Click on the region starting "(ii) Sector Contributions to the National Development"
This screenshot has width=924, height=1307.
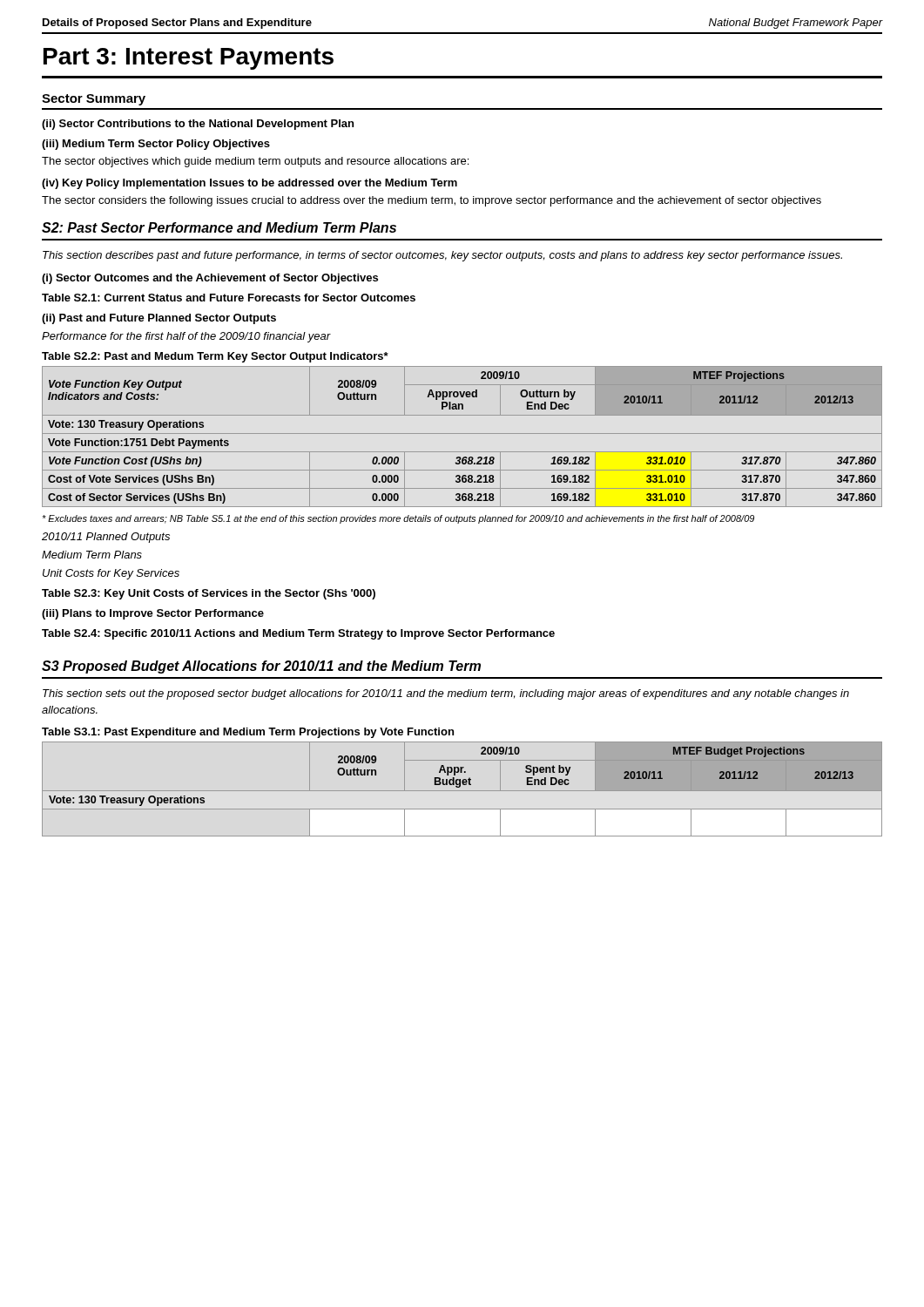tap(198, 123)
